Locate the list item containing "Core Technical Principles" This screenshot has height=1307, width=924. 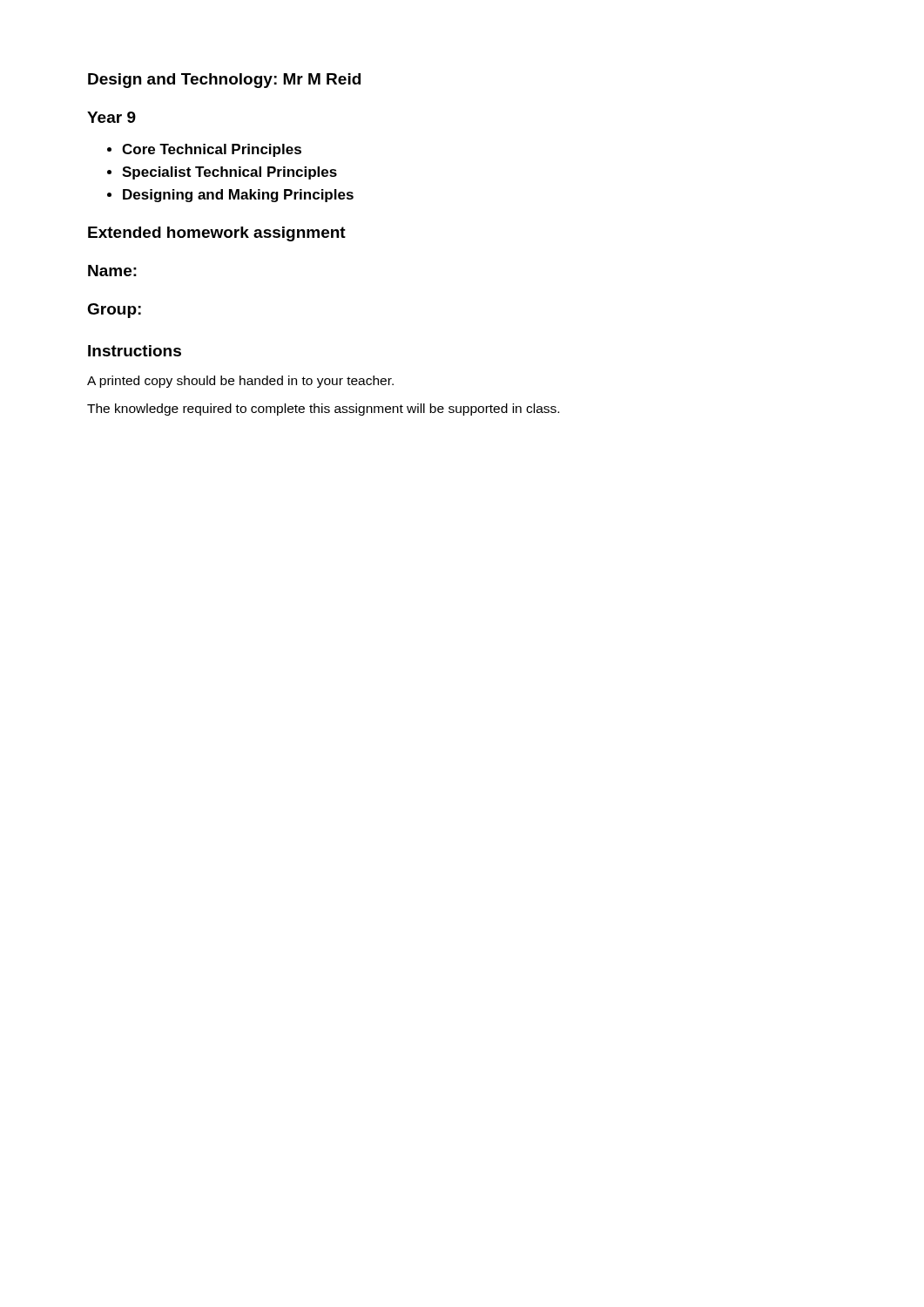(212, 149)
